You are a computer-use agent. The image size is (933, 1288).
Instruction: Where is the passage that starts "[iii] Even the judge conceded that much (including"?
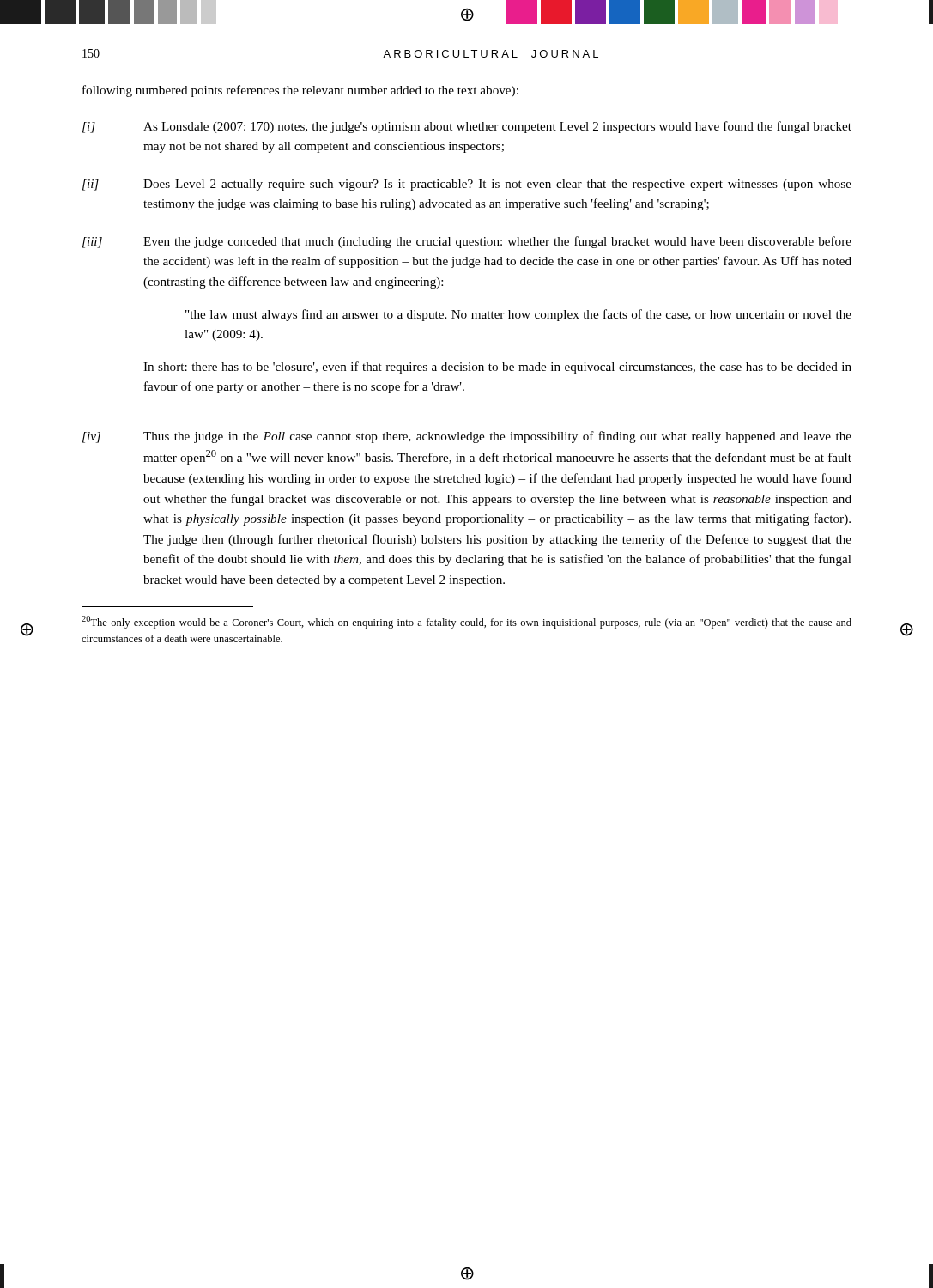466,320
